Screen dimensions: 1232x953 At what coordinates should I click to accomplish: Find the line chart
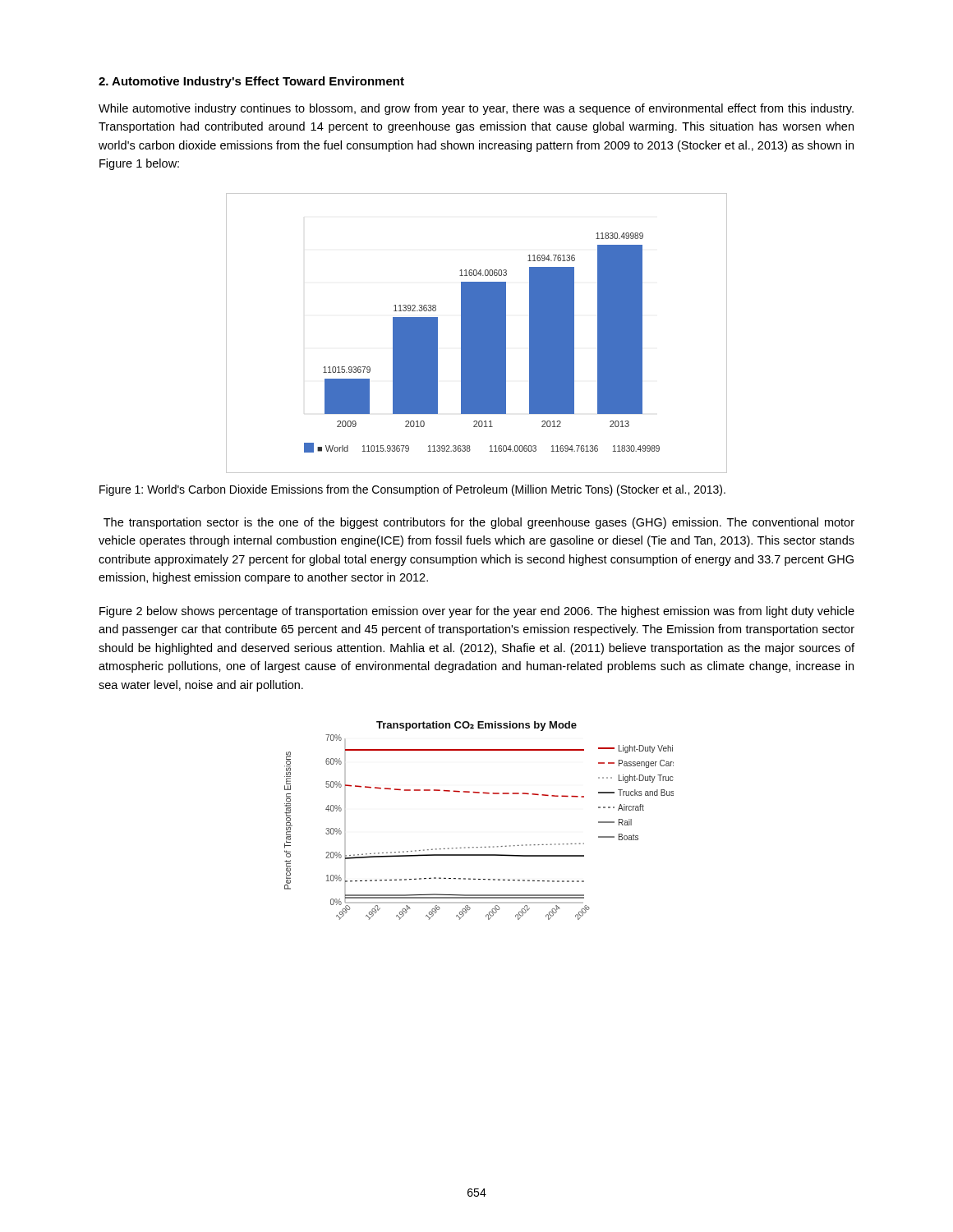pyautogui.click(x=476, y=834)
